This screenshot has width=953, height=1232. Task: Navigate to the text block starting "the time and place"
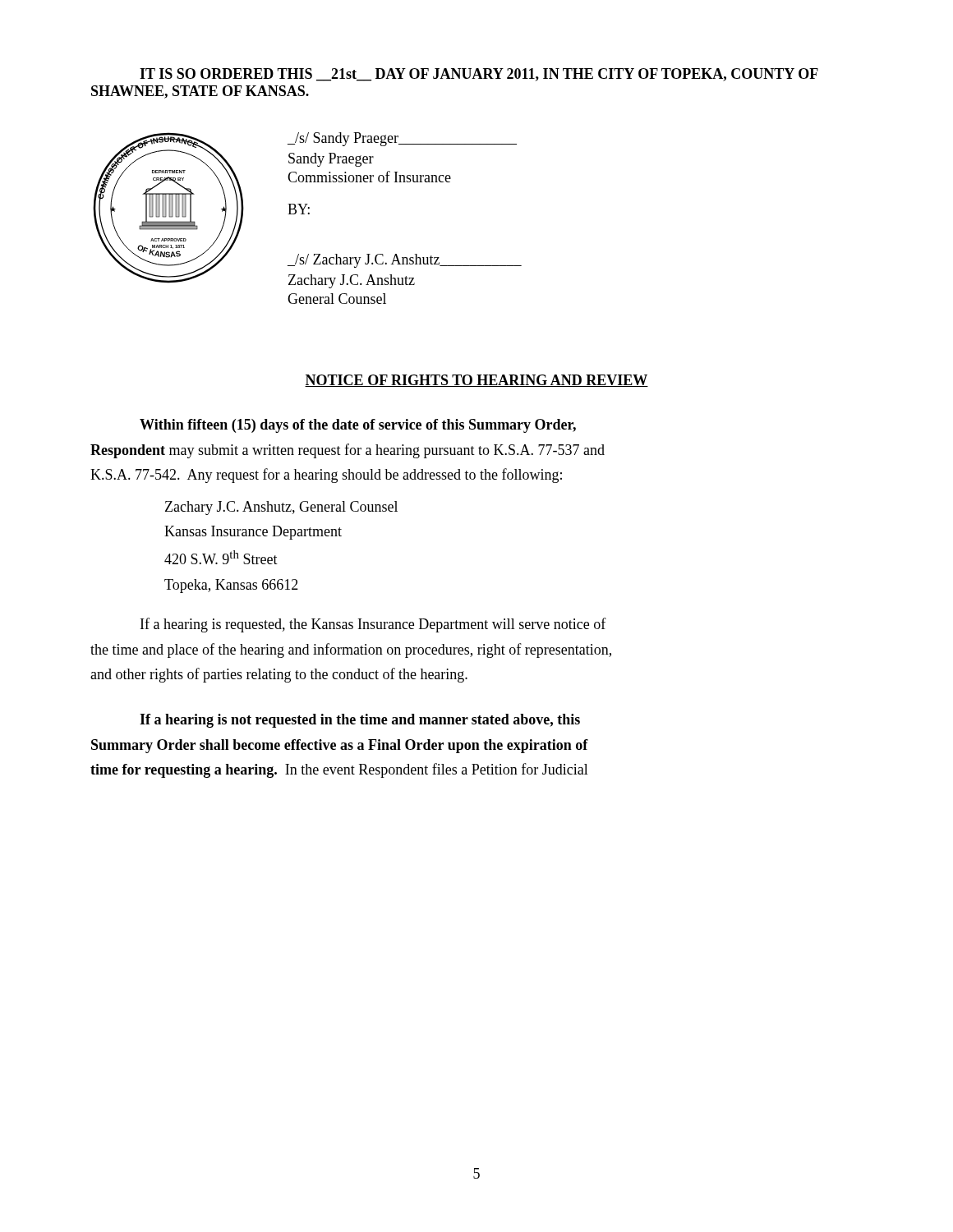coord(351,649)
